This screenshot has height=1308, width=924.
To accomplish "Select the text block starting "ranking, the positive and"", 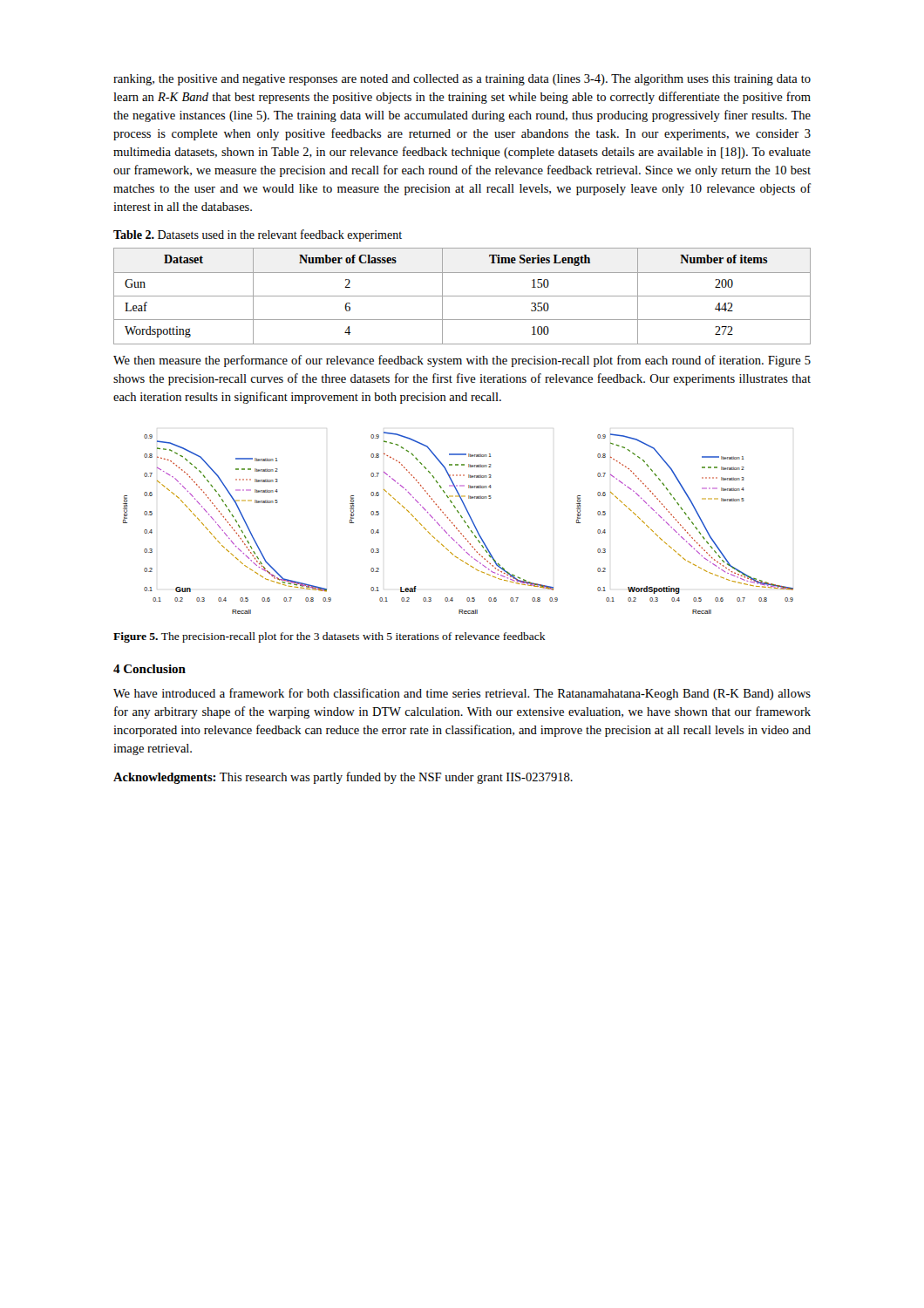I will (462, 143).
